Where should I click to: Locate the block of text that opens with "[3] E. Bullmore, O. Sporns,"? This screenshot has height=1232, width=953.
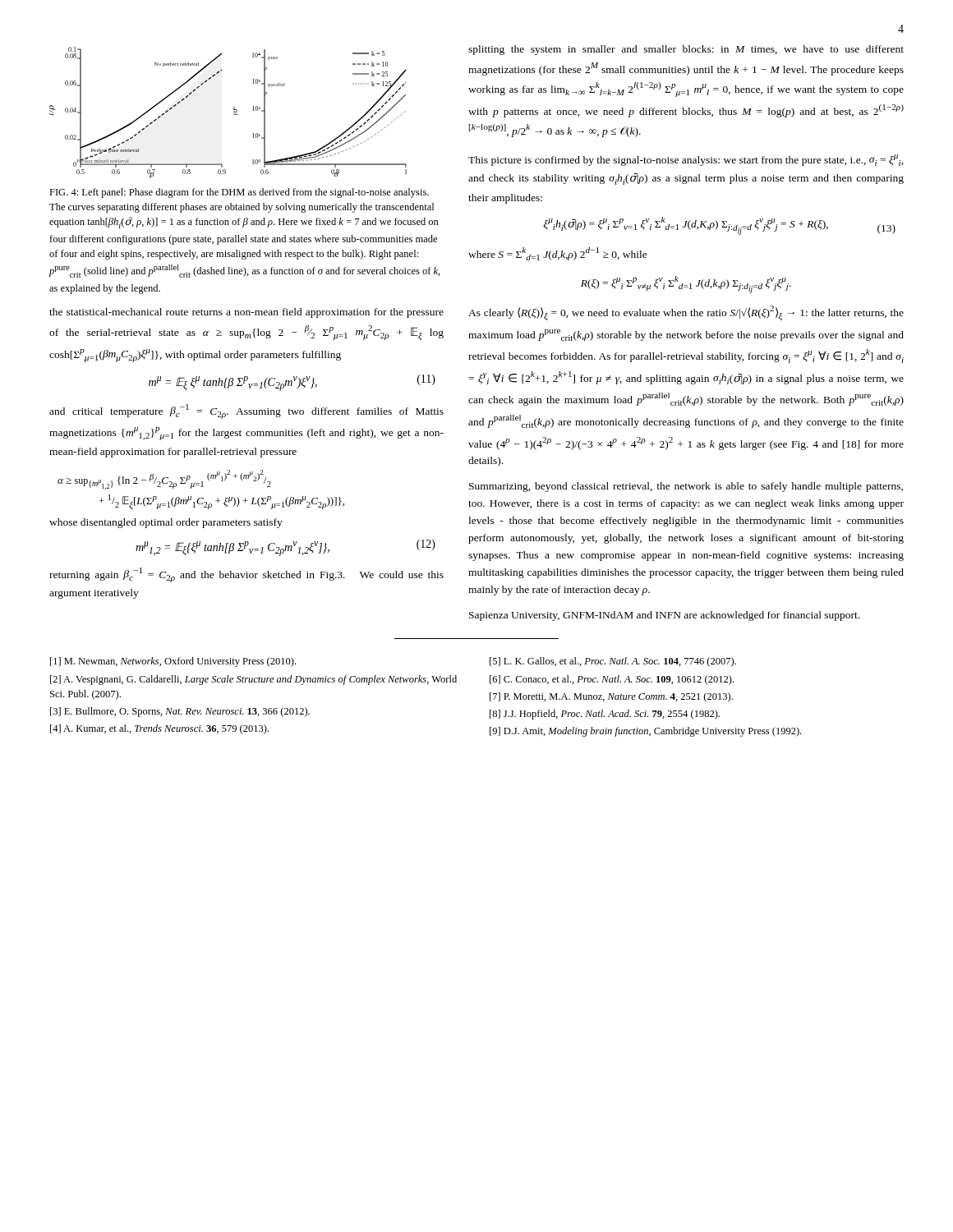[180, 711]
